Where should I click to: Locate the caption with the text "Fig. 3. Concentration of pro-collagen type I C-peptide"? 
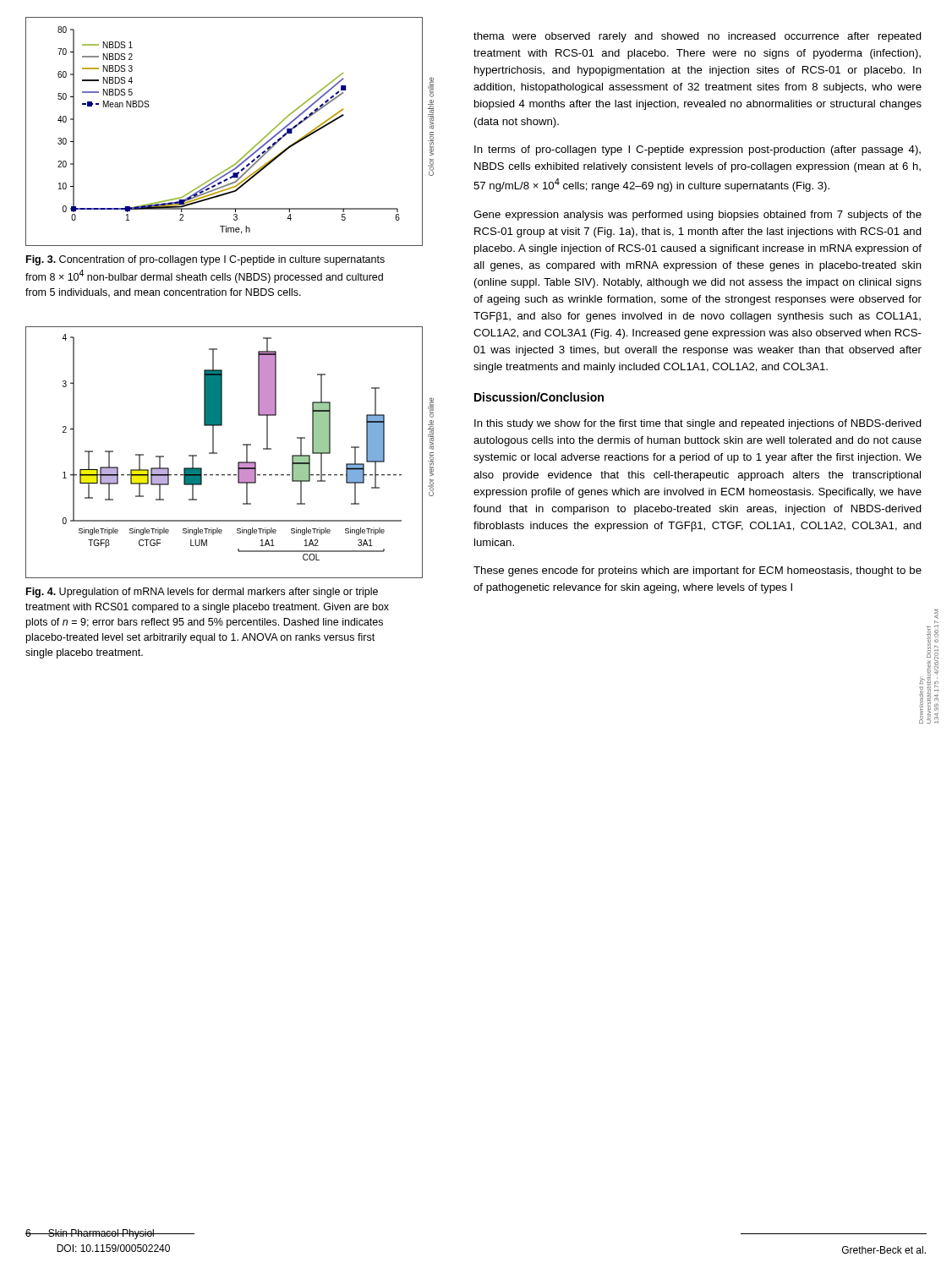coord(215,276)
